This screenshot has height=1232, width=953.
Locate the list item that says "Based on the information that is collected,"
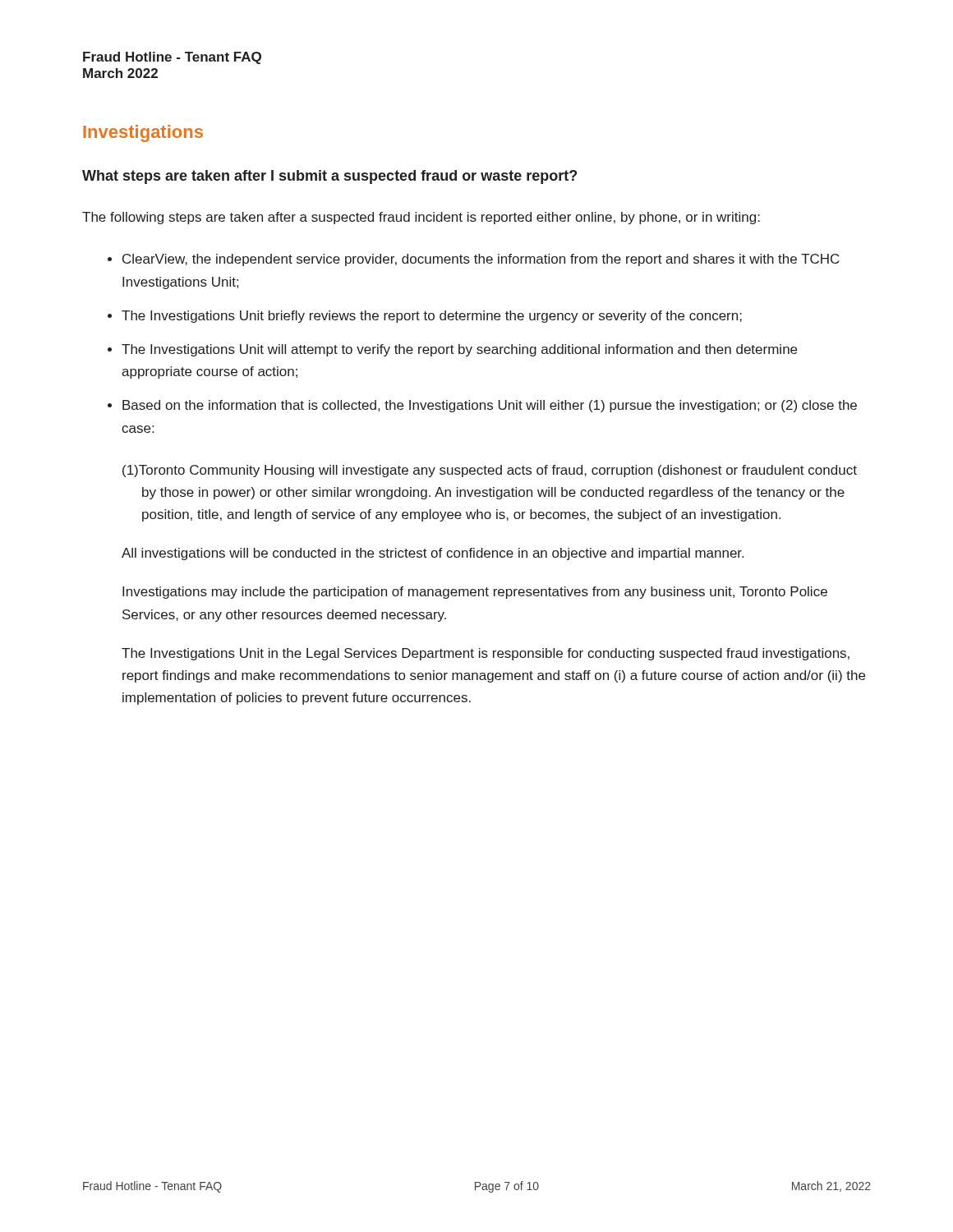pyautogui.click(x=490, y=417)
